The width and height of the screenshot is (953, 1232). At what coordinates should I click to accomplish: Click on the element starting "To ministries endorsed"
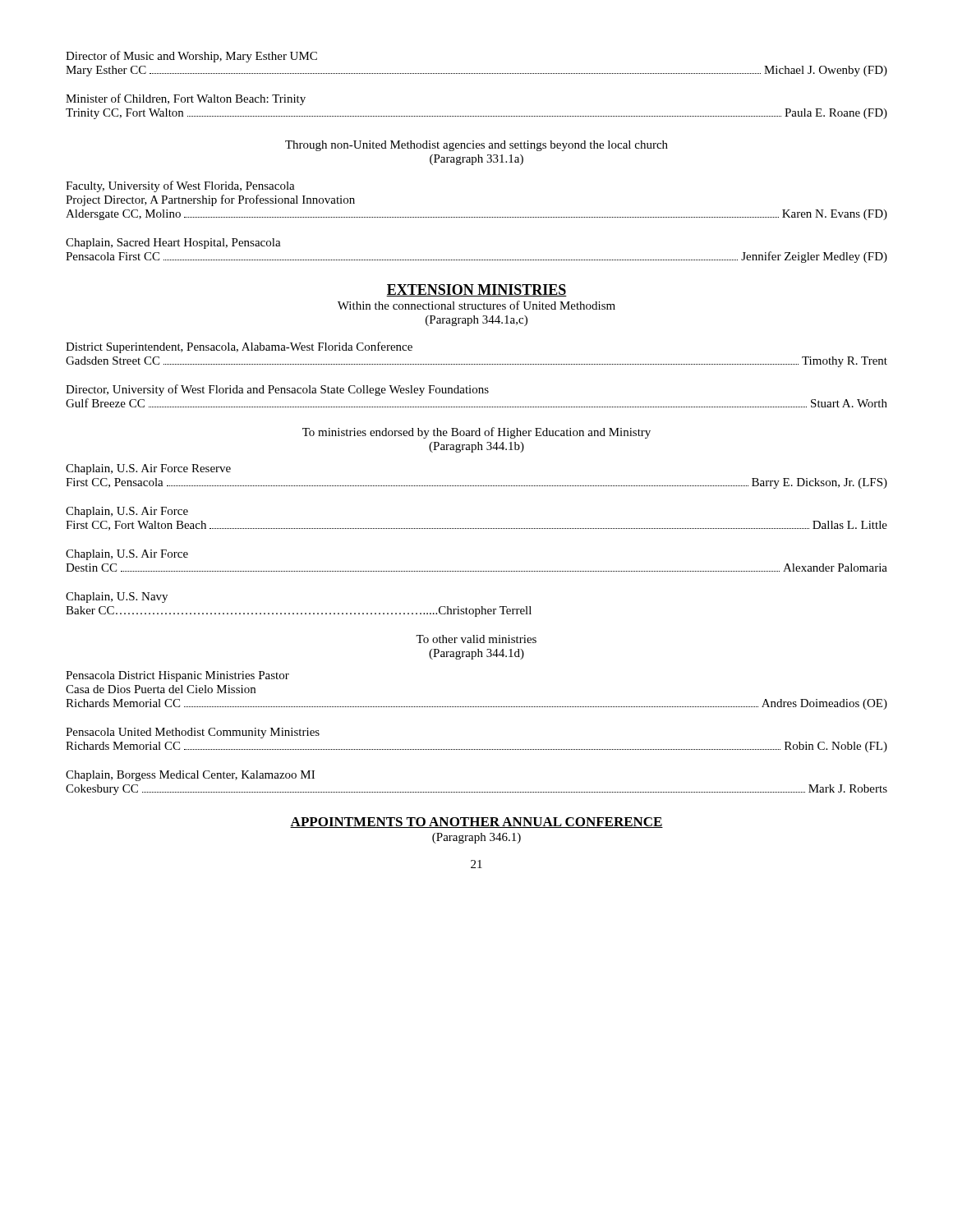point(476,439)
